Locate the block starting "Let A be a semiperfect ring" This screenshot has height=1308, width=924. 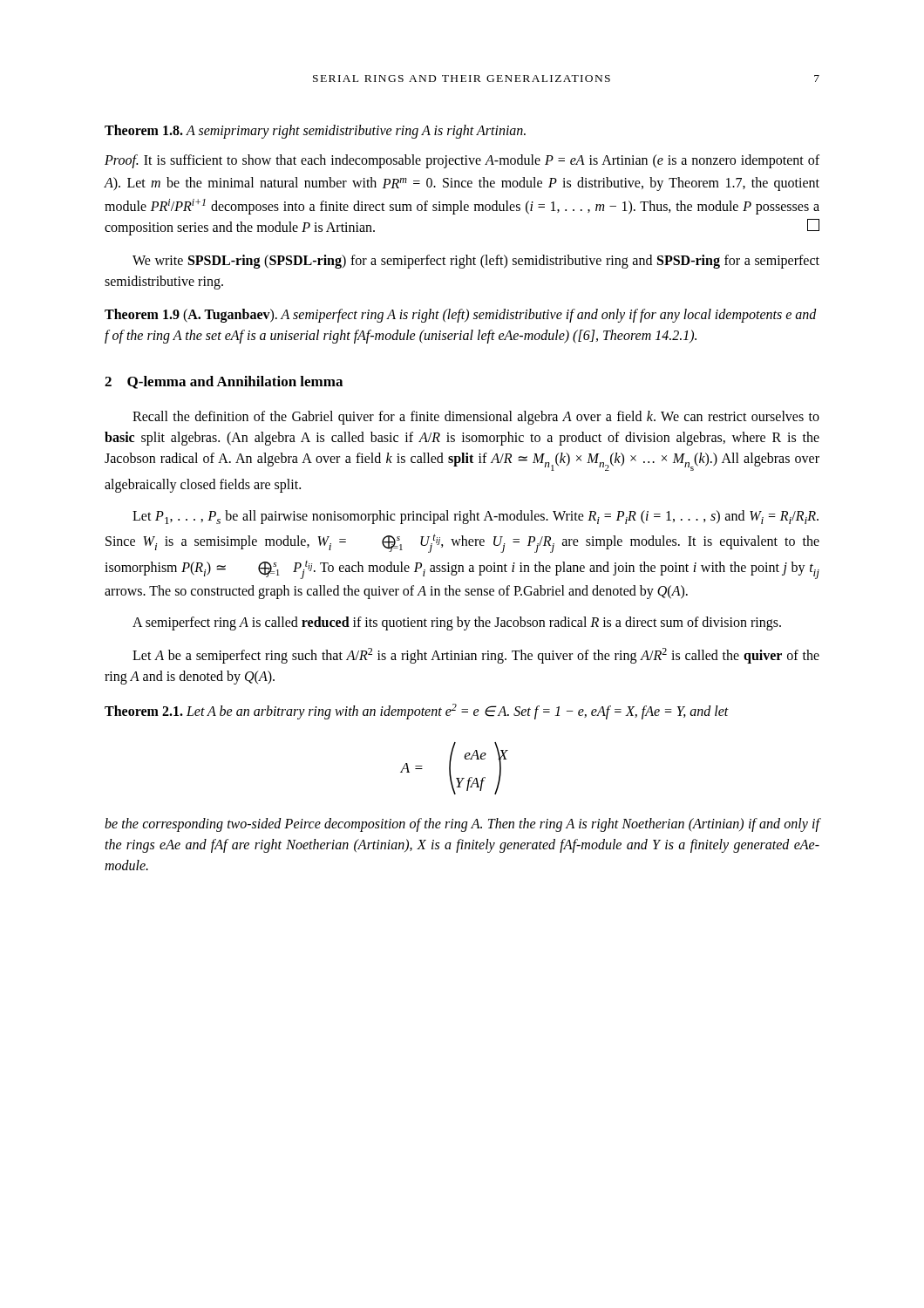462,665
